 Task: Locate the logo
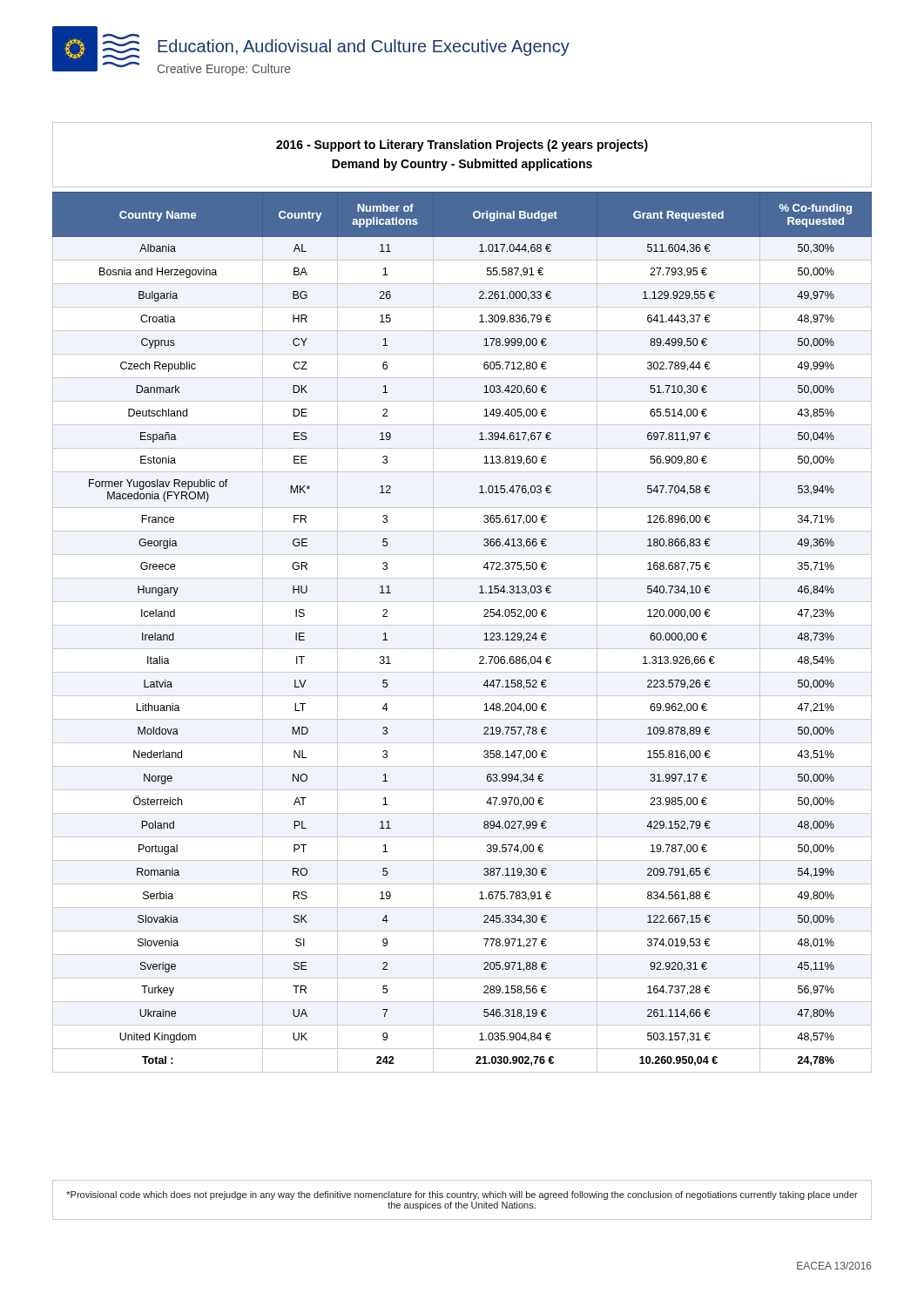pyautogui.click(x=96, y=57)
